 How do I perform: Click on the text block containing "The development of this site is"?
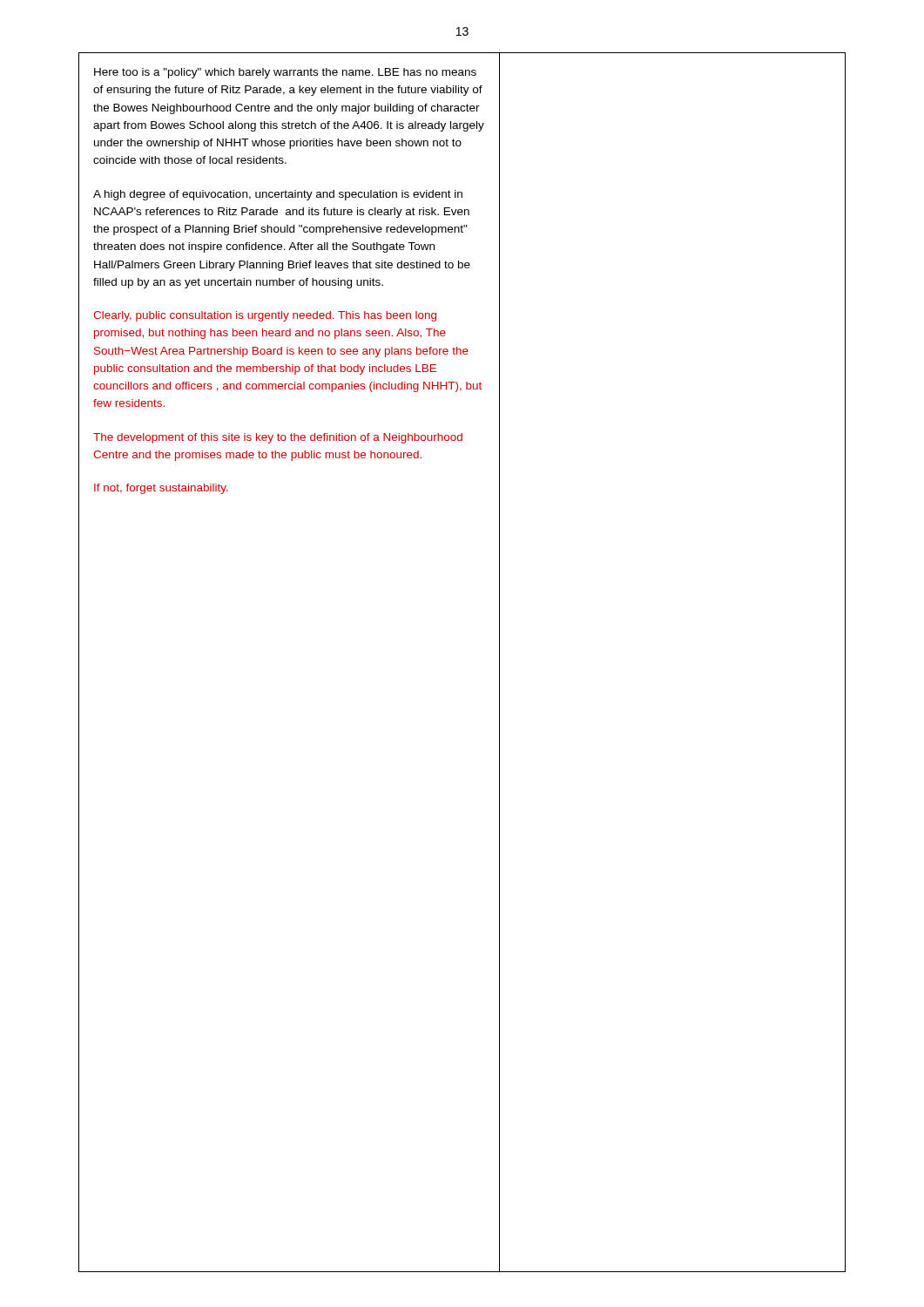click(x=278, y=445)
